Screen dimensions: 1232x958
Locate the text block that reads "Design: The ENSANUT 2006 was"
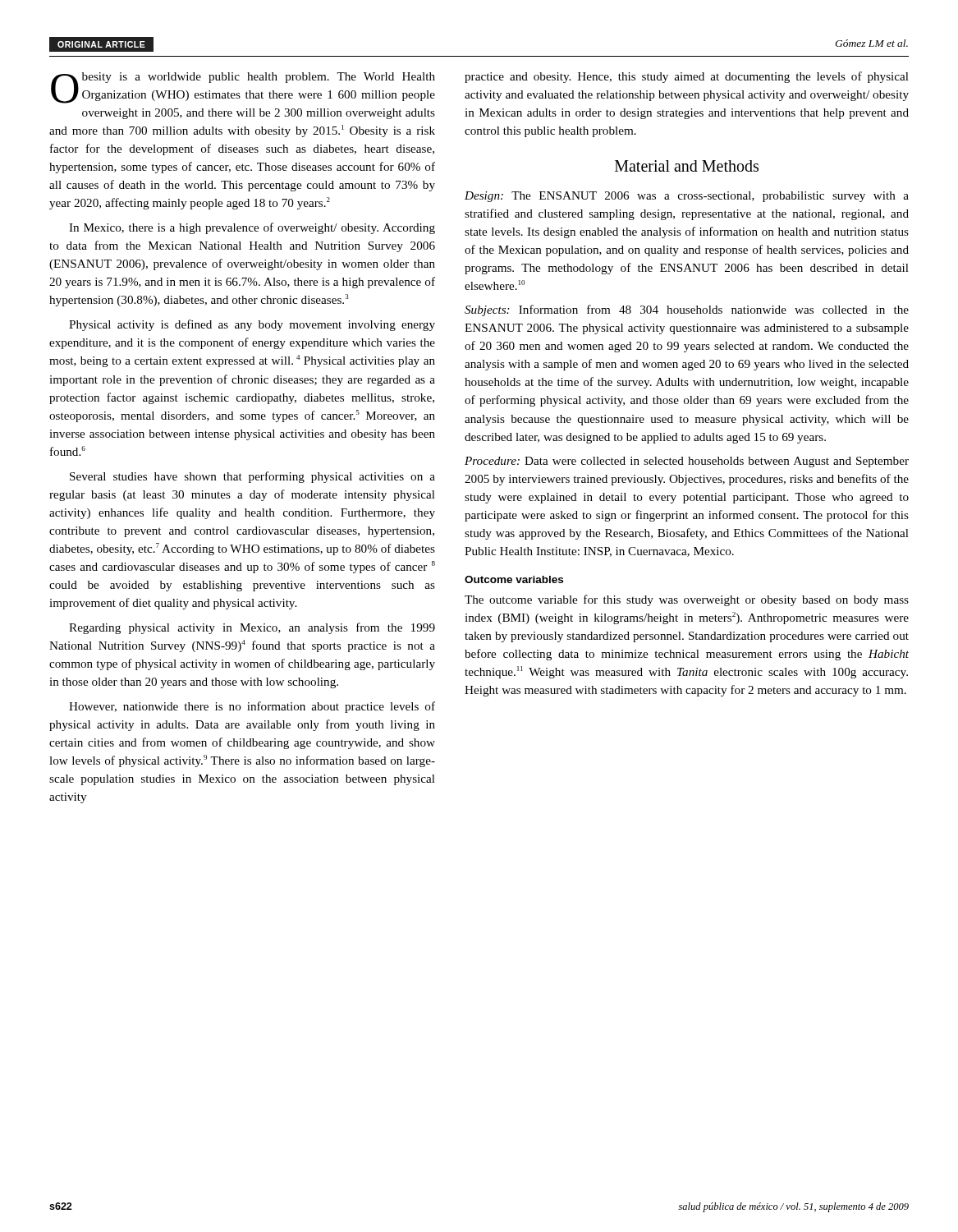pyautogui.click(x=687, y=240)
